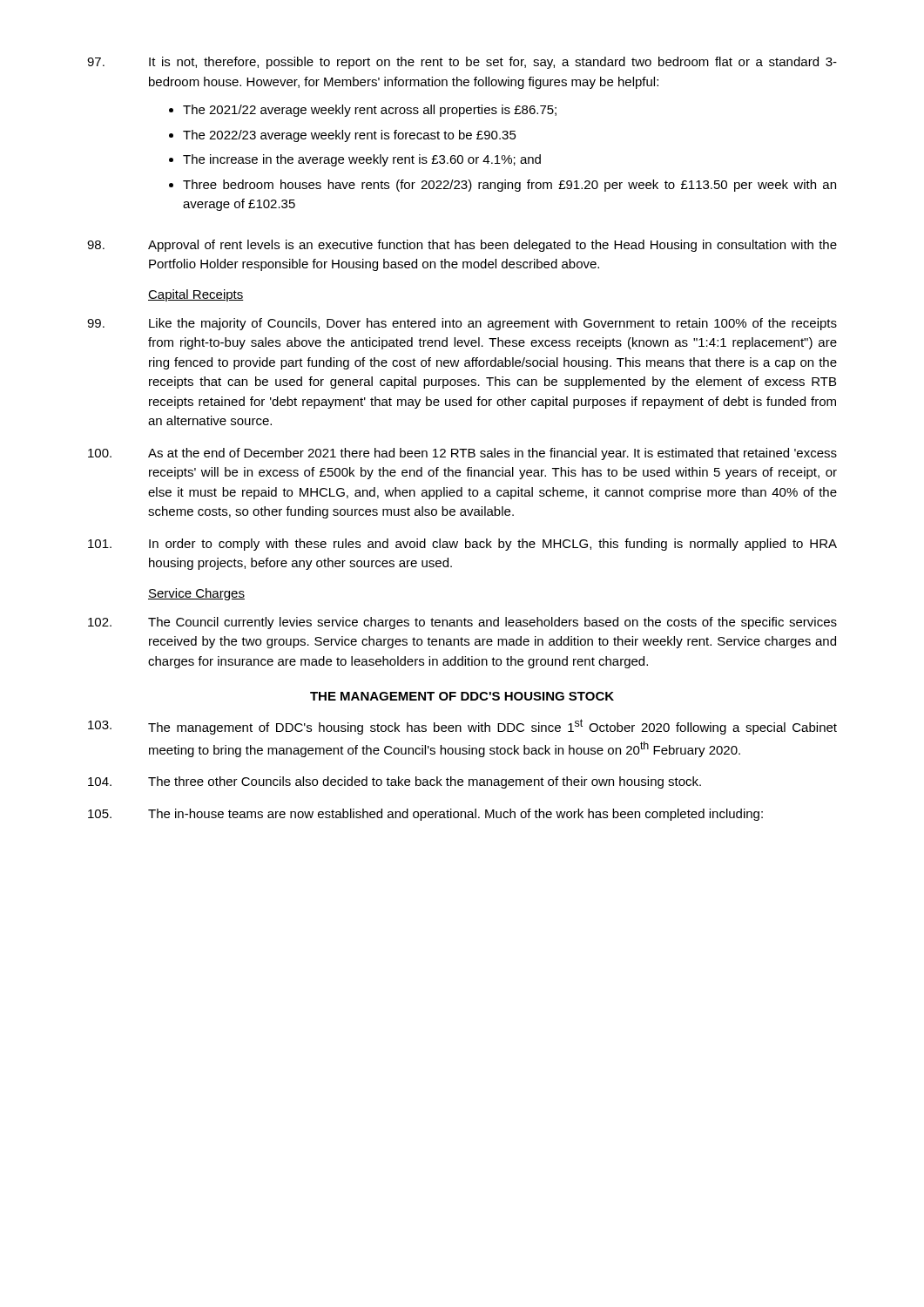Click the passage that begins "105. The in-house teams"
Screen dimensions: 1307x924
[x=462, y=814]
